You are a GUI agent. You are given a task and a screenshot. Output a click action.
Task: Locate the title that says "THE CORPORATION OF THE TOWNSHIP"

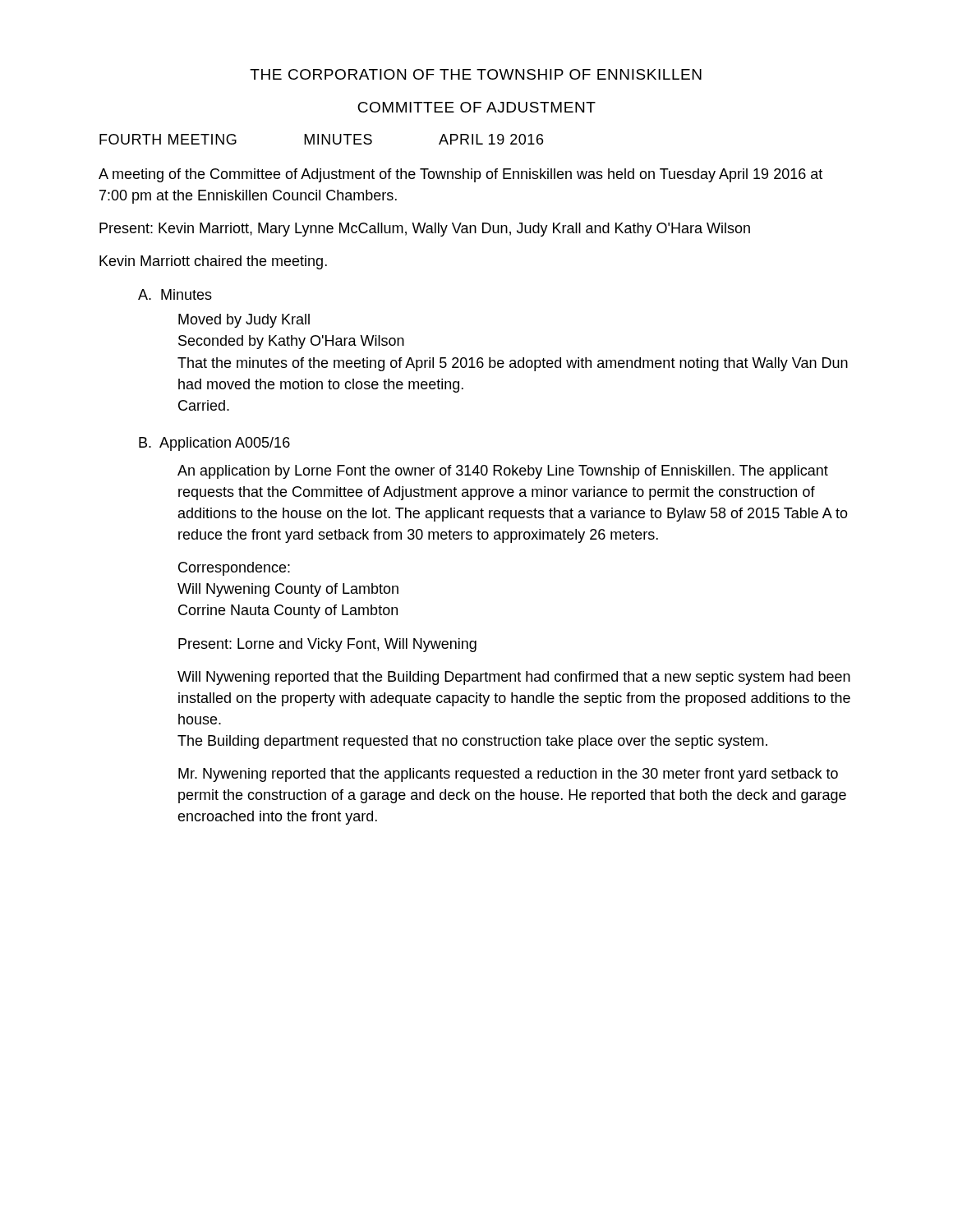(476, 75)
